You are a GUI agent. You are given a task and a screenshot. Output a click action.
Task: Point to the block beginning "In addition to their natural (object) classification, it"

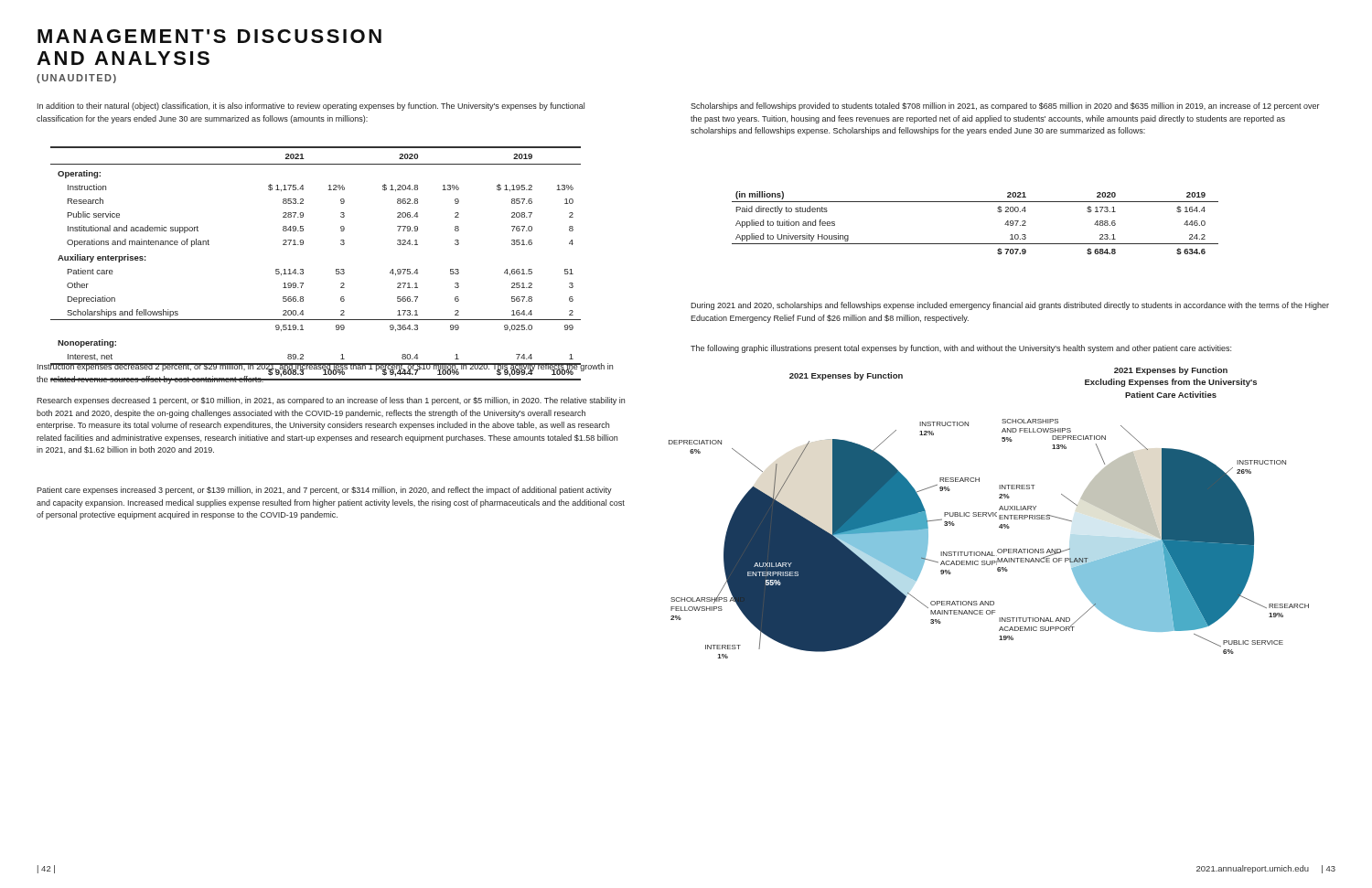coord(311,112)
